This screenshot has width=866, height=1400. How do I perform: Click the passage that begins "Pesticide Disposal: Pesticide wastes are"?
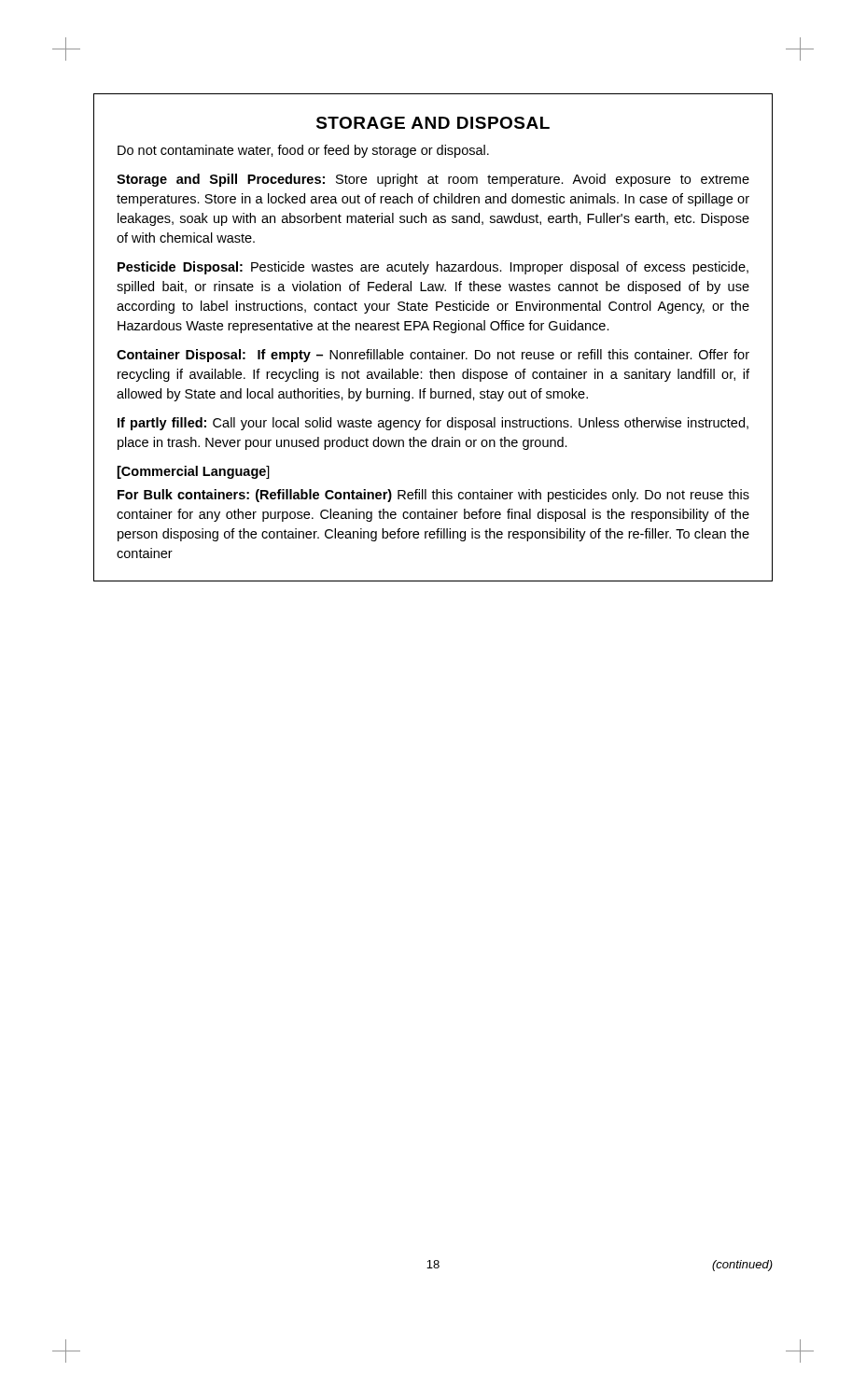(x=433, y=296)
